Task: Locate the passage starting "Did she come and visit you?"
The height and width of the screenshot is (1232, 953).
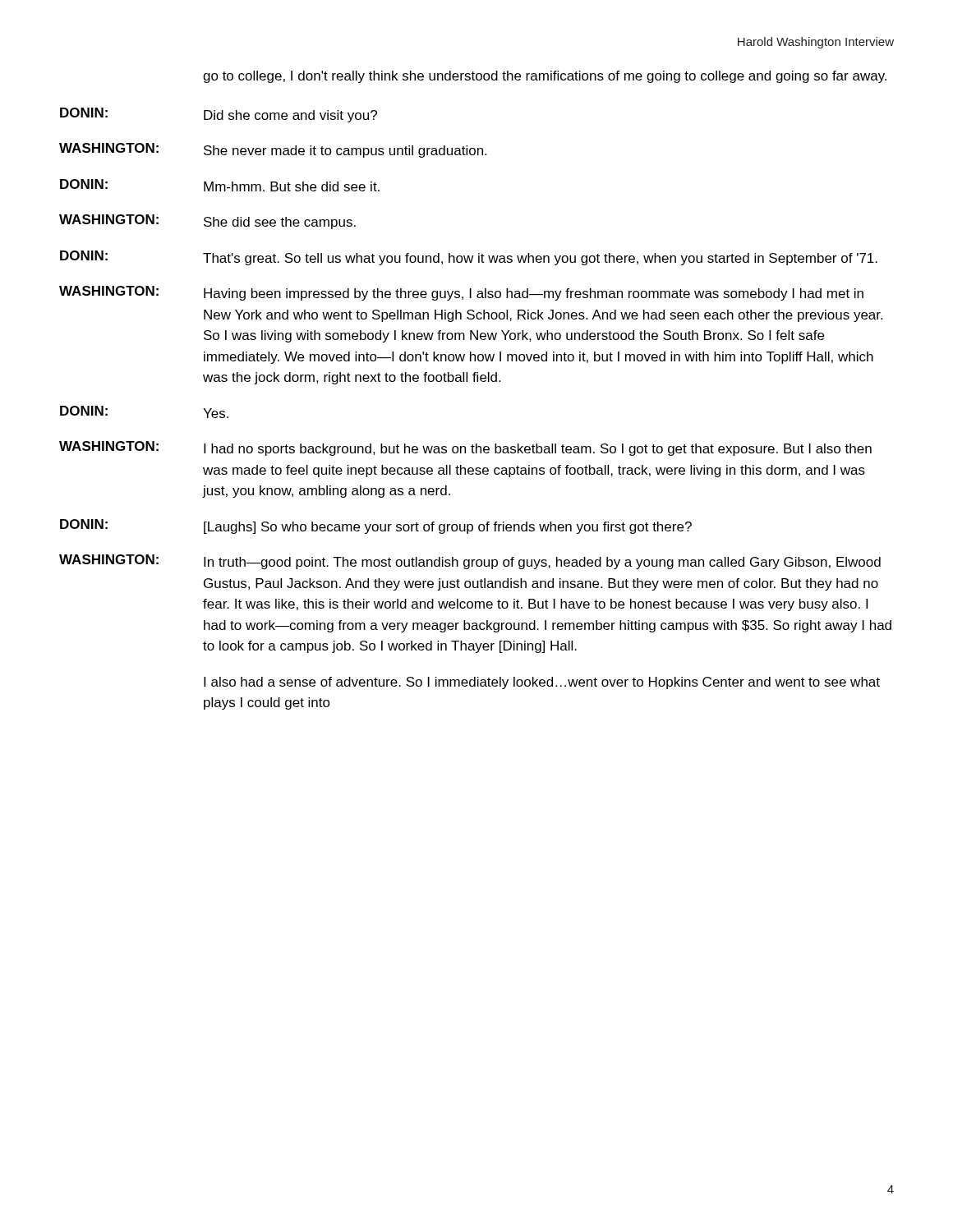Action: [290, 115]
